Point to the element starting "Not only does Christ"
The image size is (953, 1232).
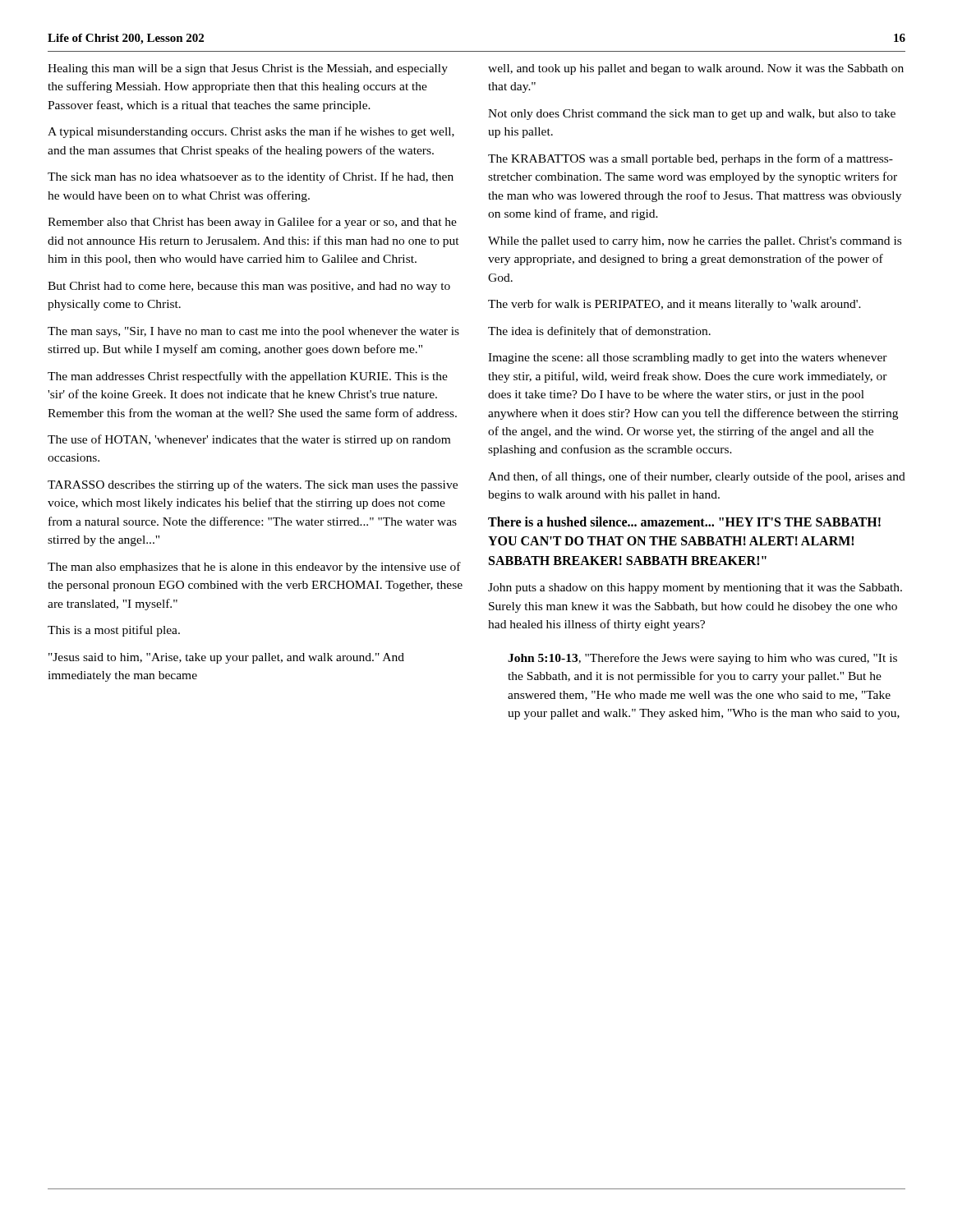tap(697, 123)
